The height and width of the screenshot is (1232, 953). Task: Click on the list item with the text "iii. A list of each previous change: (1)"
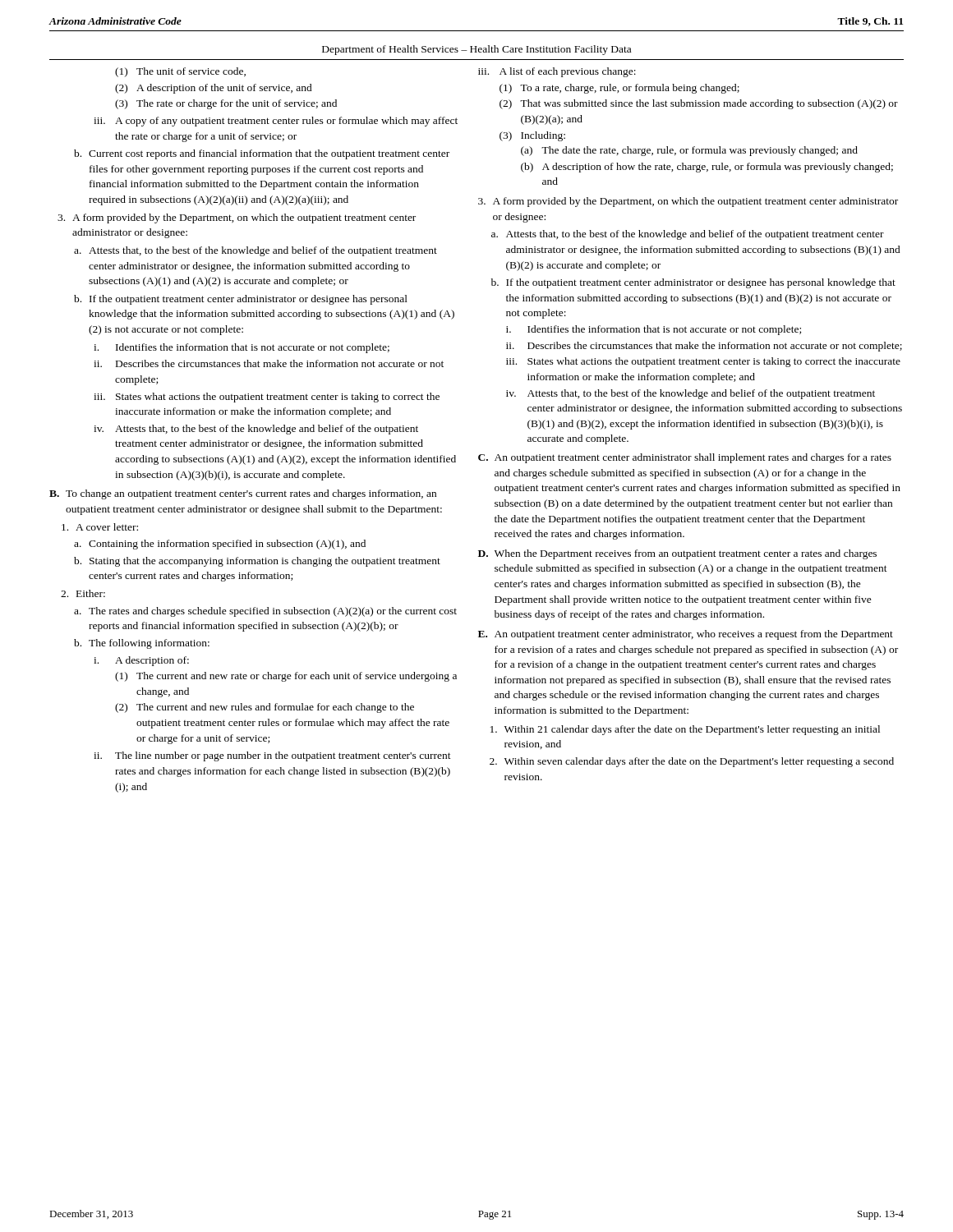[557, 72]
